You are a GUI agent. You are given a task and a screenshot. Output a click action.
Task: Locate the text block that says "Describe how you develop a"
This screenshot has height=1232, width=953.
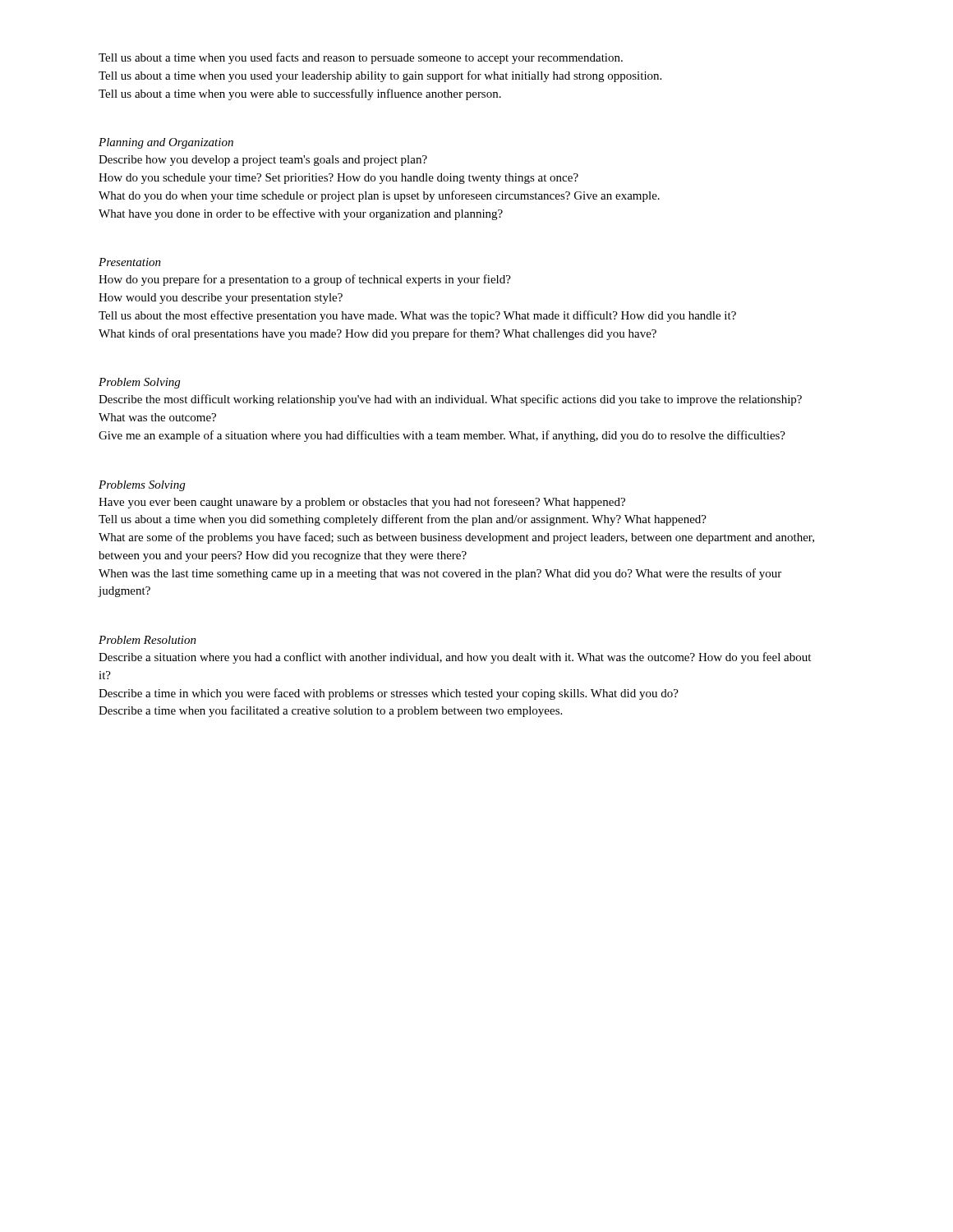[460, 187]
